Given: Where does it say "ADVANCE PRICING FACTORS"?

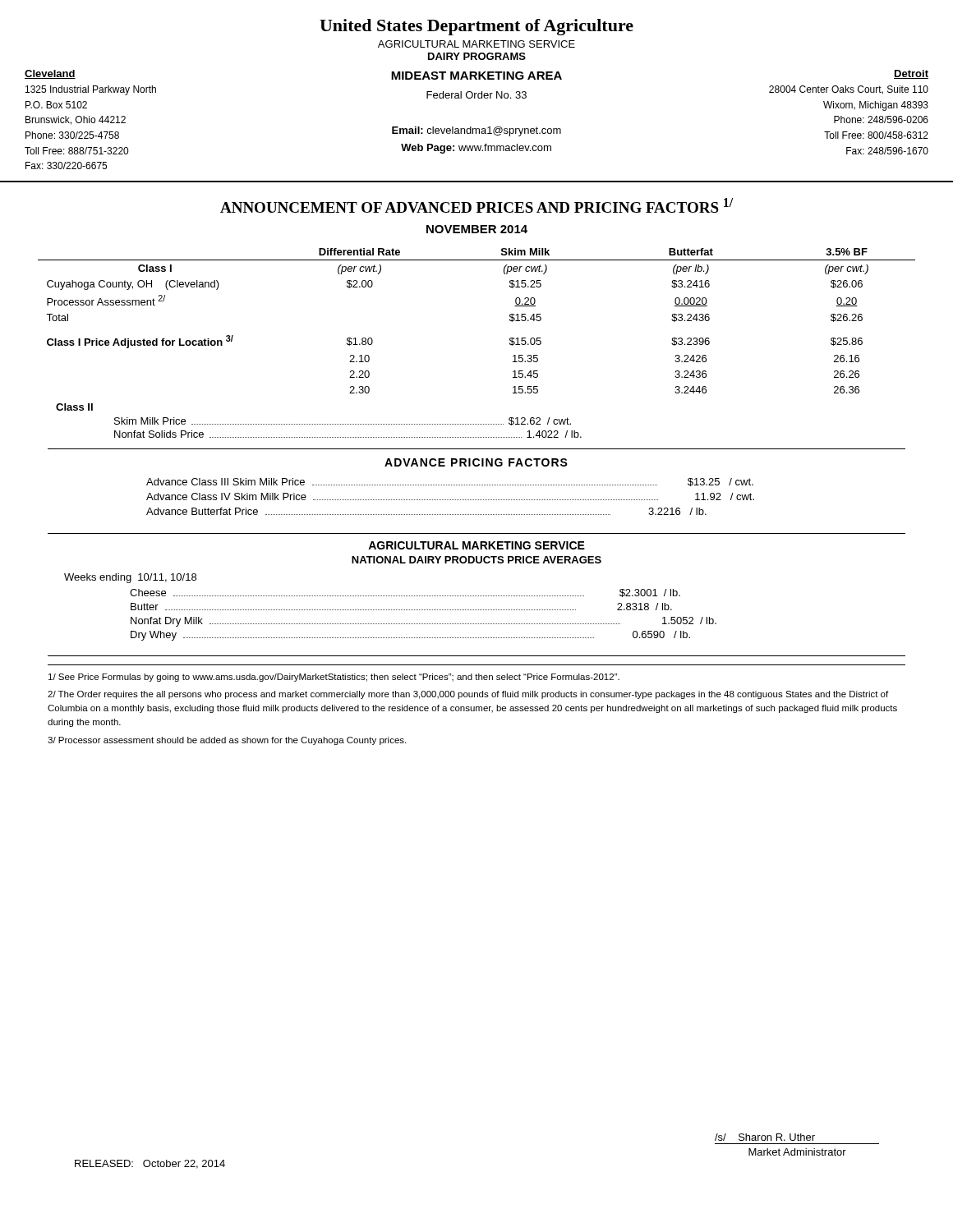Looking at the screenshot, I should [476, 462].
